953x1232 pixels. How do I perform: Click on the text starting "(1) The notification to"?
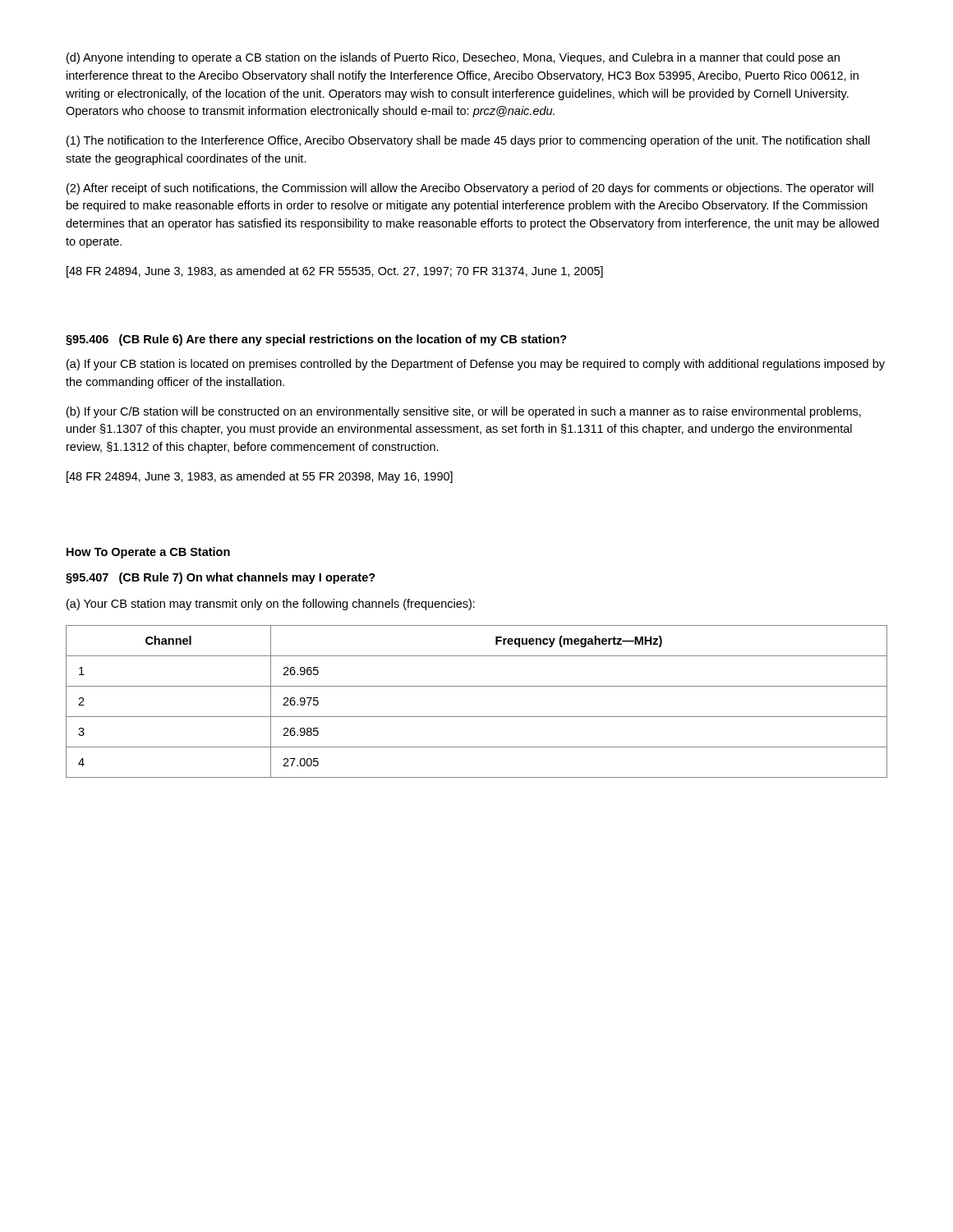[468, 149]
